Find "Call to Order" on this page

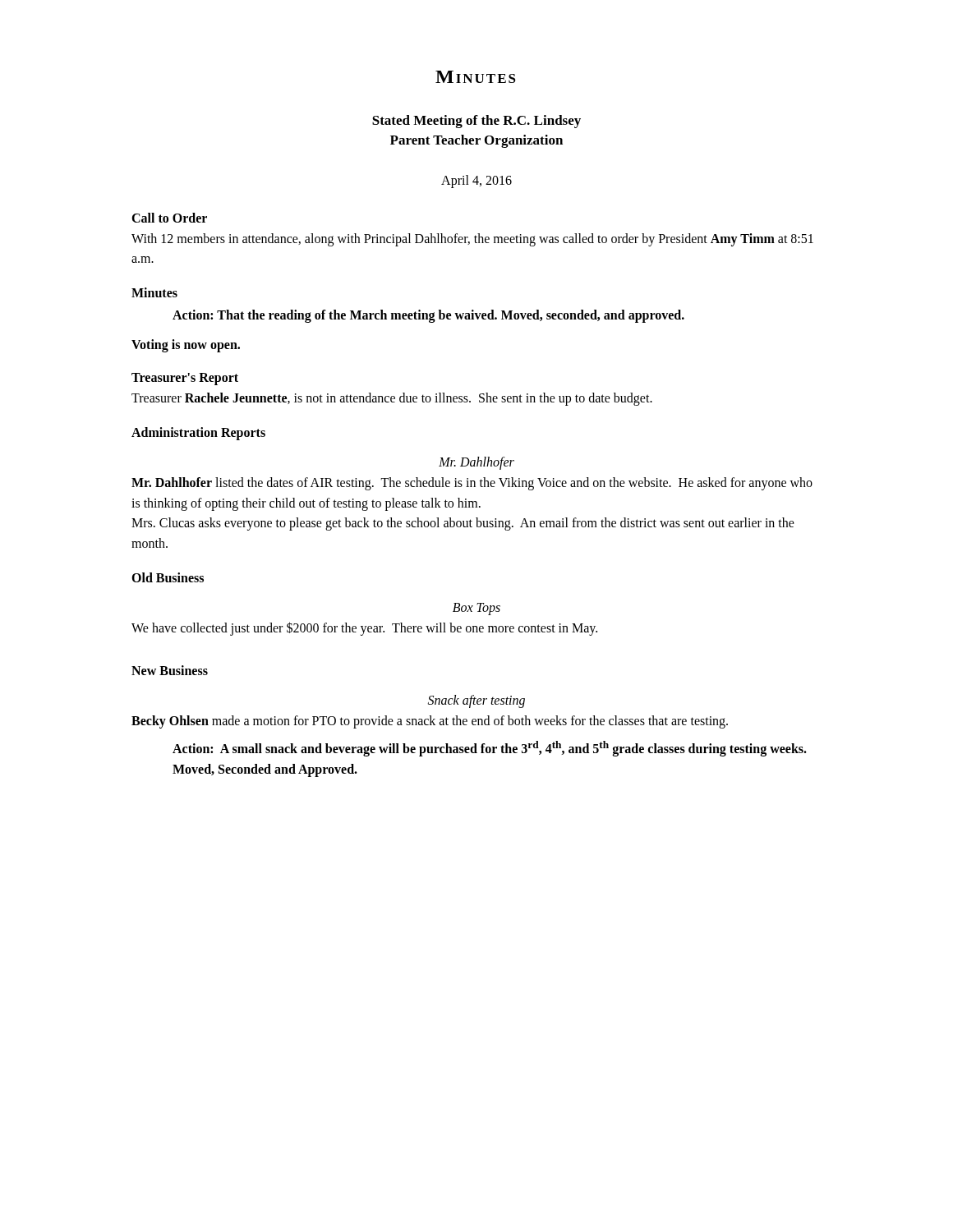click(169, 218)
